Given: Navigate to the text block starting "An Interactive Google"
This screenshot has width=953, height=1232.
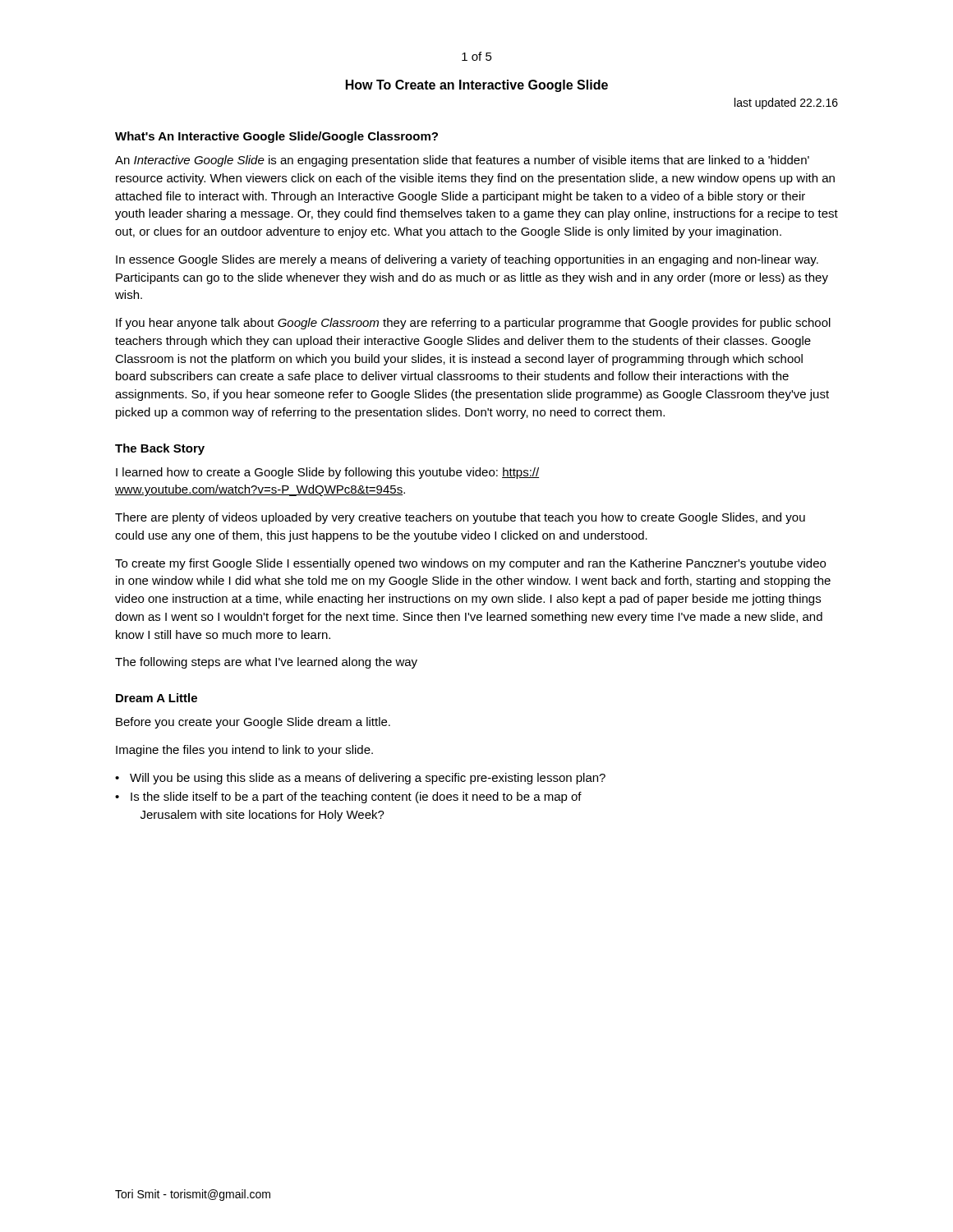Looking at the screenshot, I should pos(476,195).
